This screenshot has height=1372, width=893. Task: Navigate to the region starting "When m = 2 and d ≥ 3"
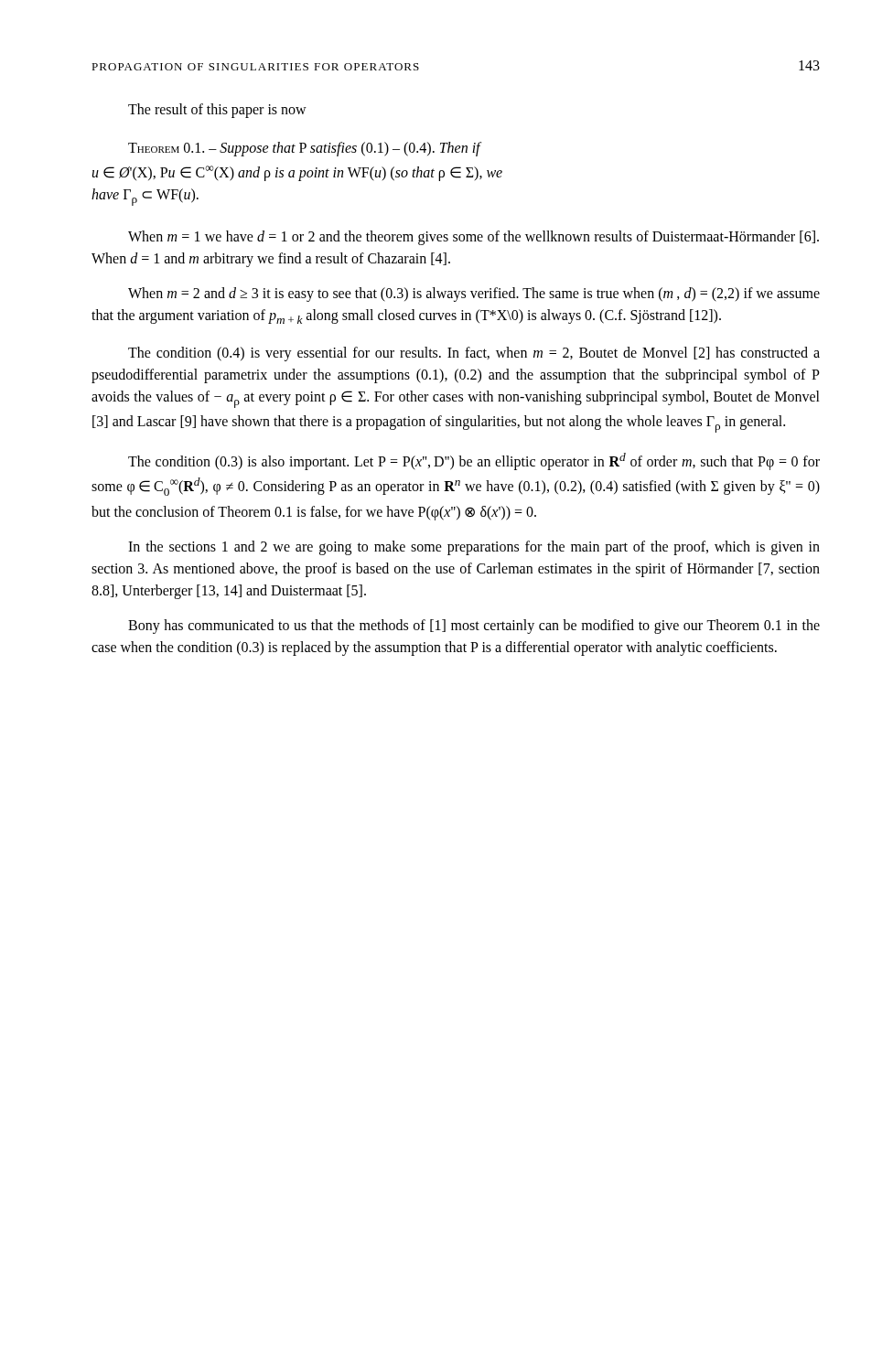click(x=456, y=306)
